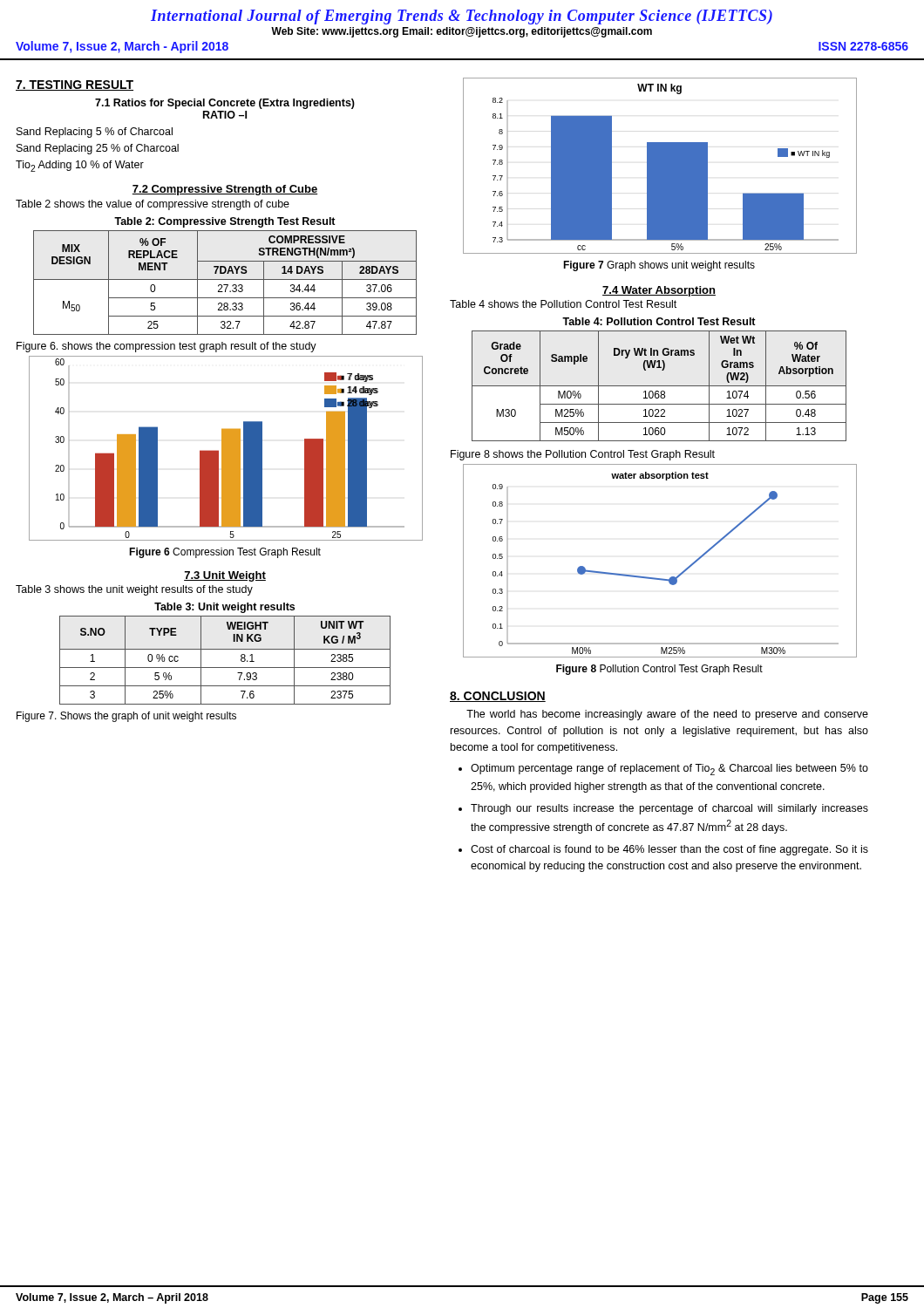
Task: Locate the block starting "7.3 Unit Weight"
Action: [x=225, y=575]
